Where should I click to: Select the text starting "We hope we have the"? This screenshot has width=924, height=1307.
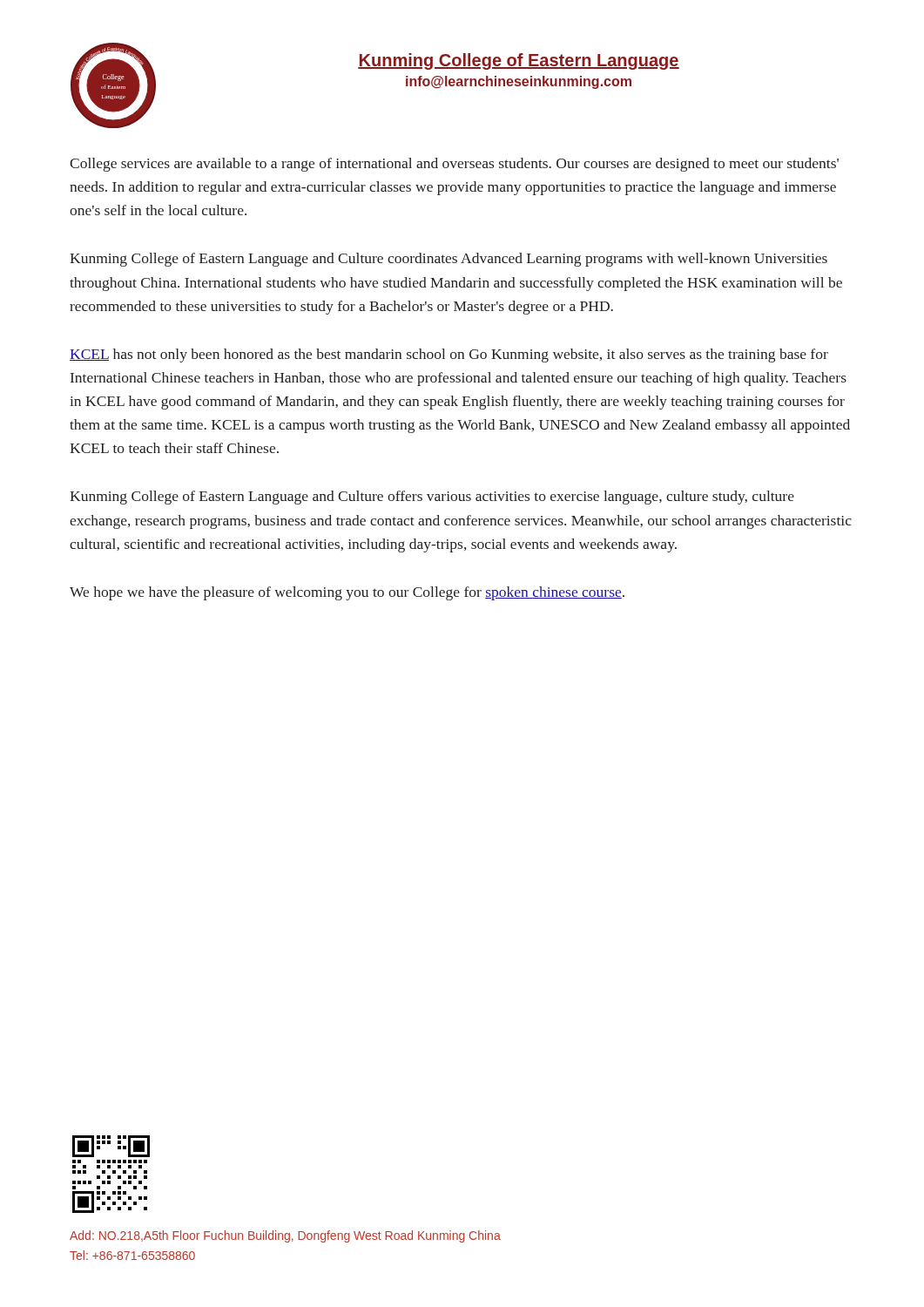pyautogui.click(x=348, y=591)
